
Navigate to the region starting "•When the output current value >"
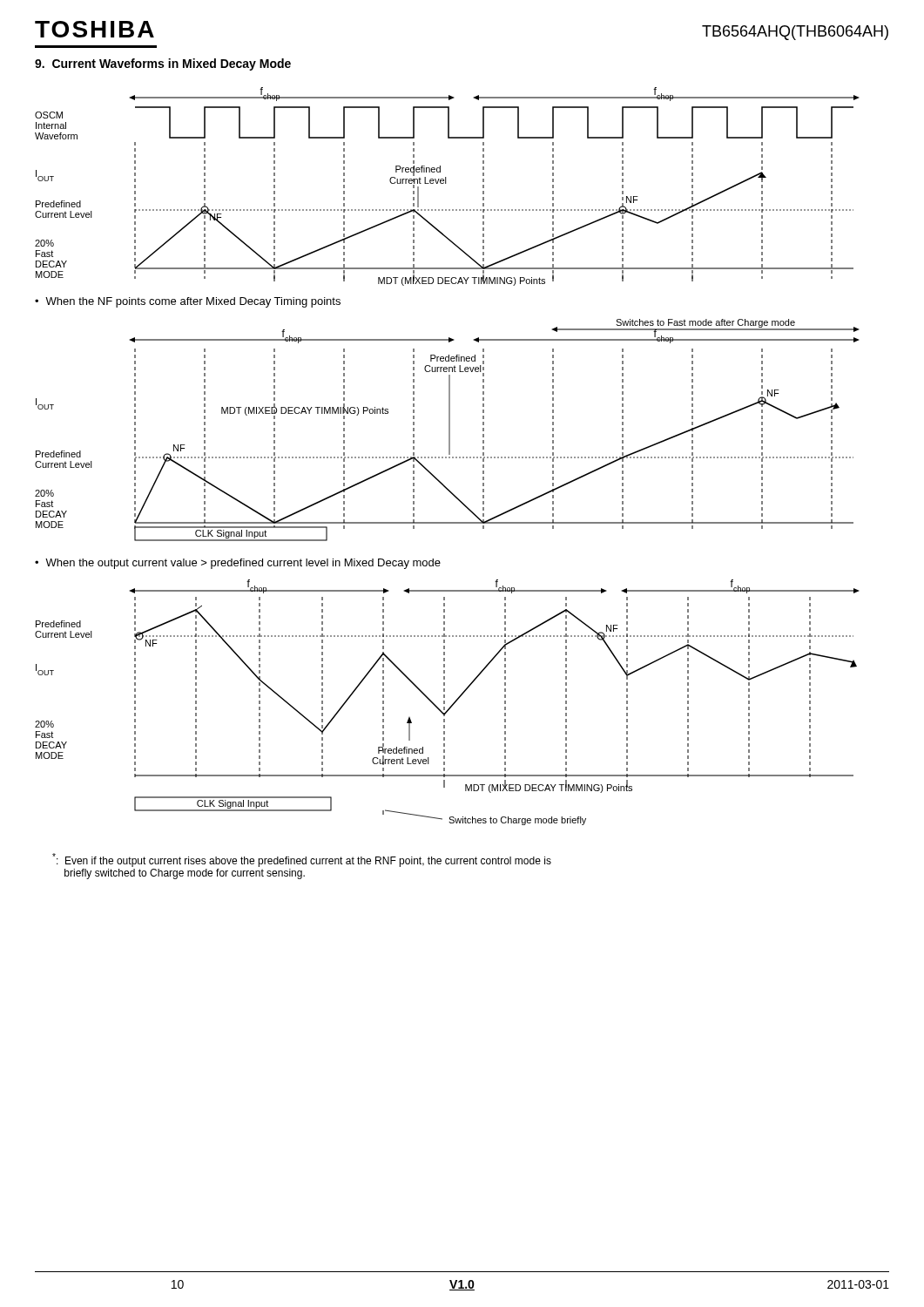(238, 562)
